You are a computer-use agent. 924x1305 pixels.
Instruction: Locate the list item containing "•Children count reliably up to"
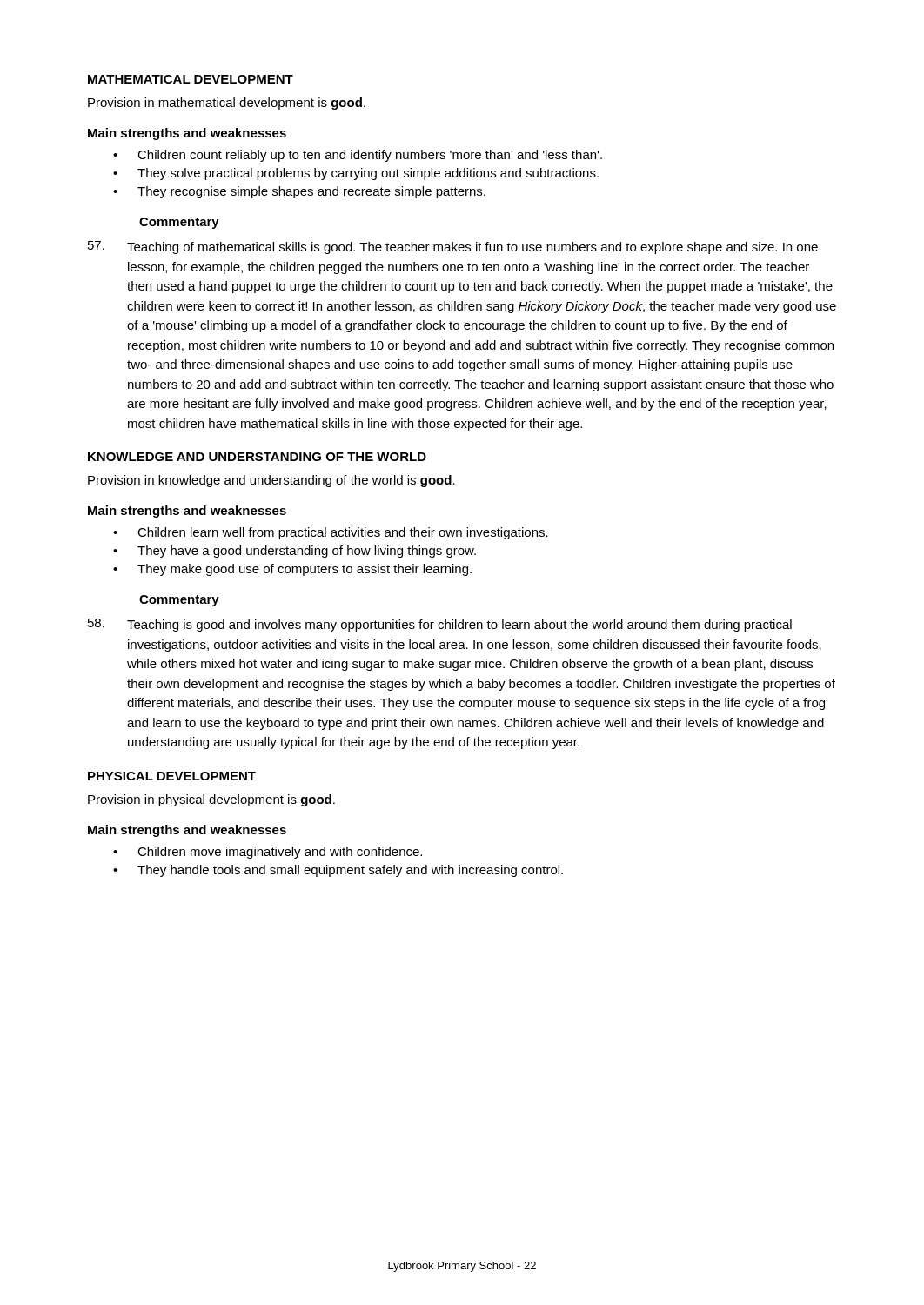(x=358, y=154)
